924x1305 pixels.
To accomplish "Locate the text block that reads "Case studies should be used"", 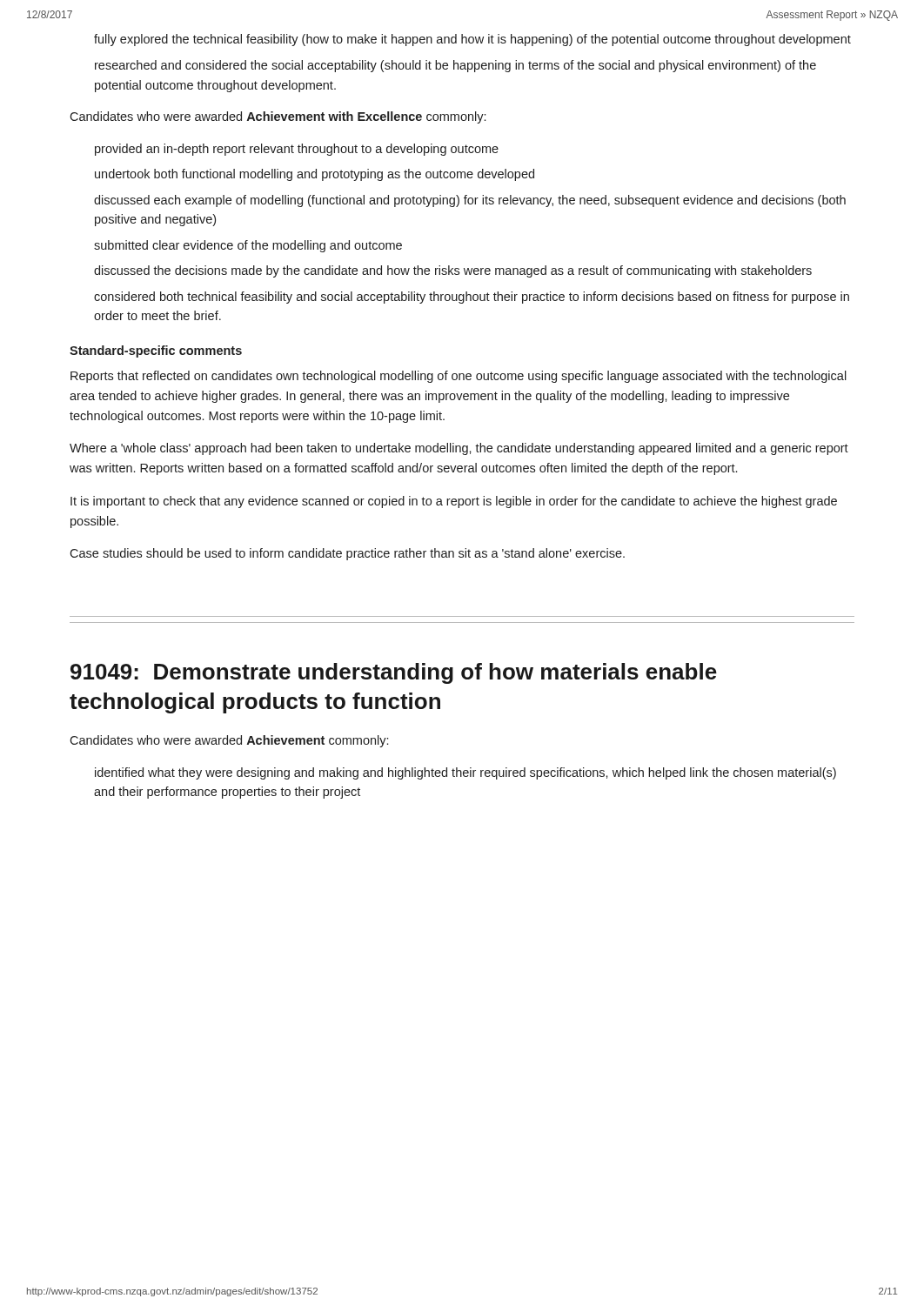I will tap(348, 553).
